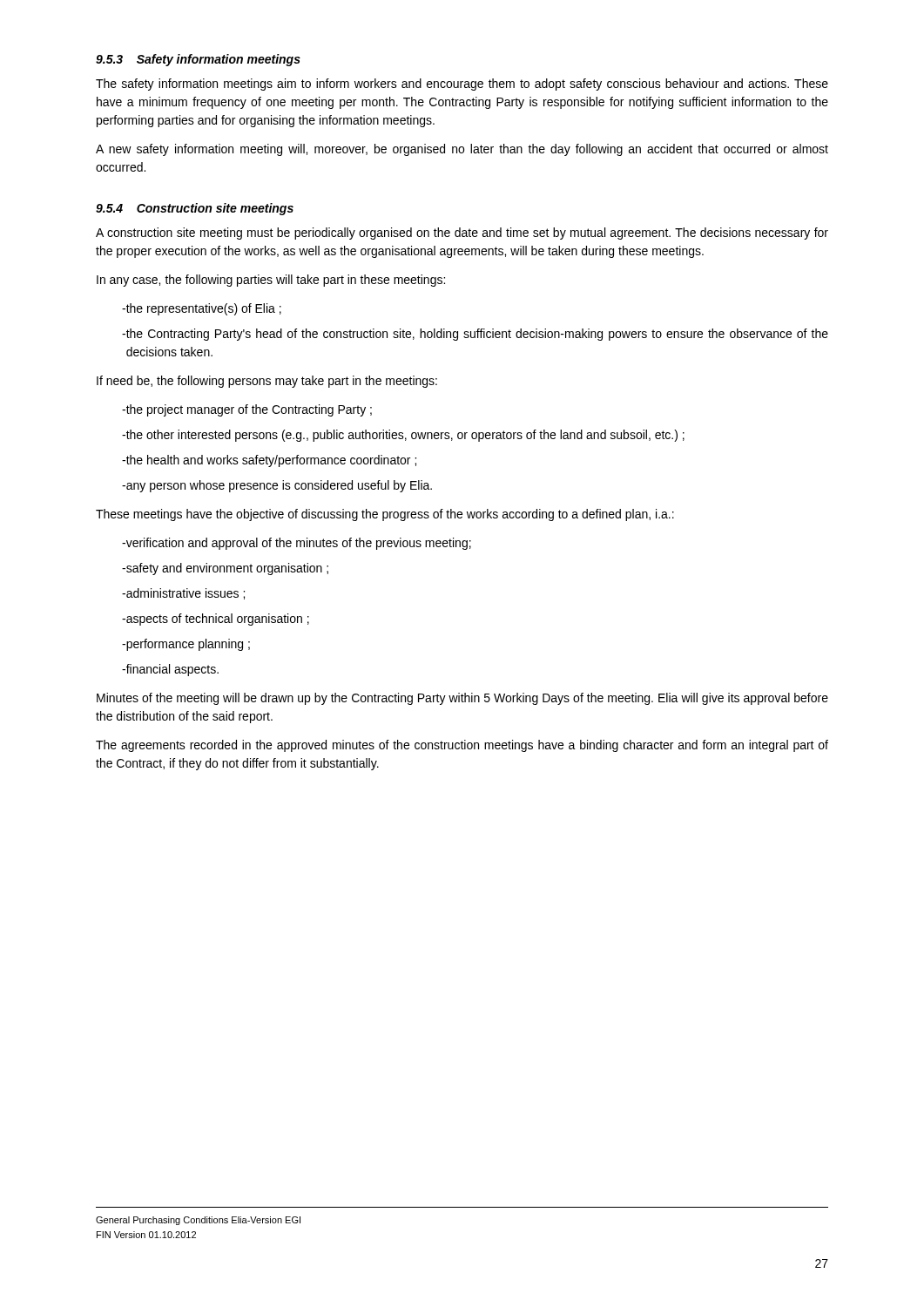The width and height of the screenshot is (924, 1307).
Task: Locate the block of text that opens with "The safety information meetings aim to inform"
Action: point(462,102)
